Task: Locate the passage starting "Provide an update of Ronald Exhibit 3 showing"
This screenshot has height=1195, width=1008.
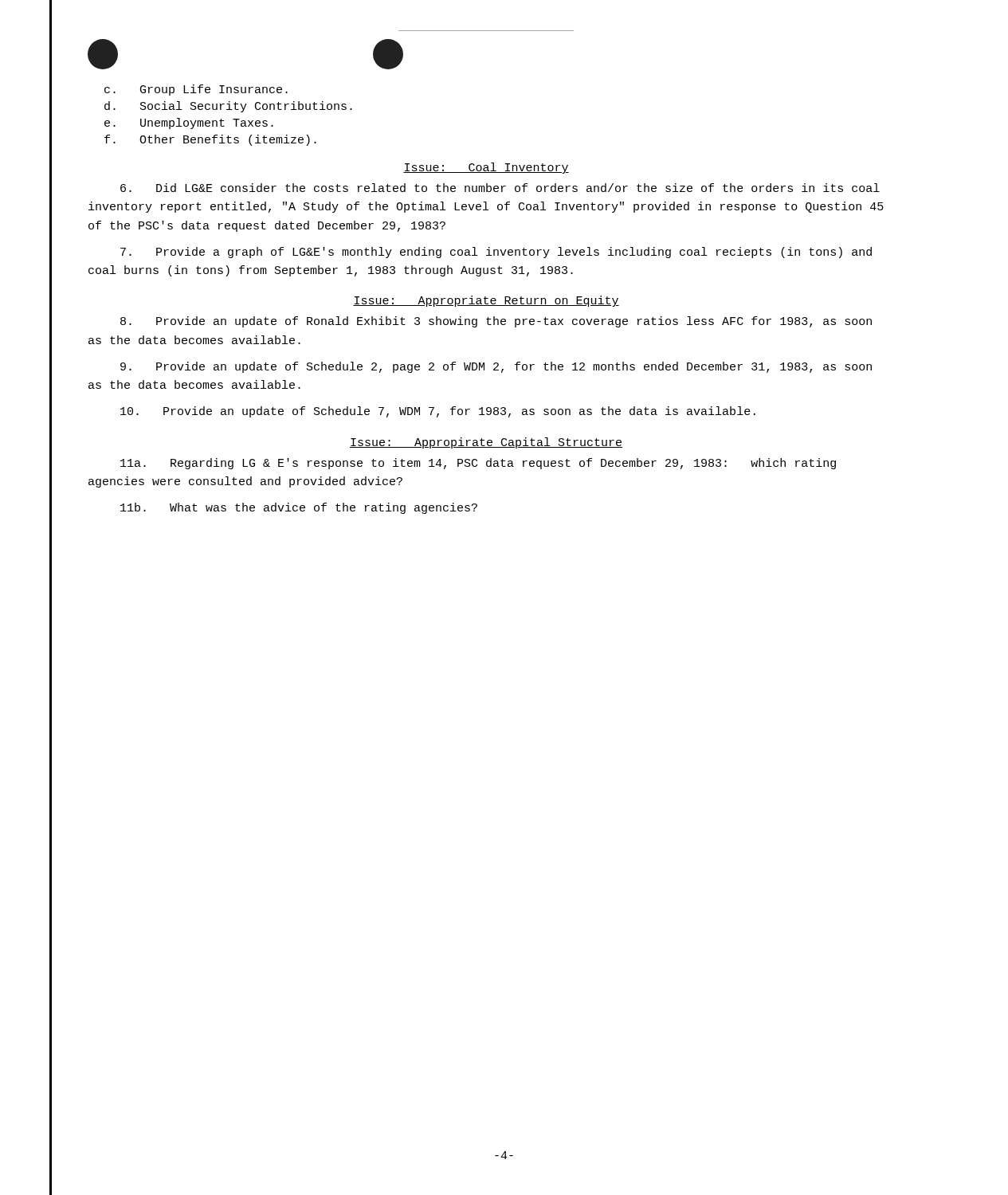Action: pos(480,332)
